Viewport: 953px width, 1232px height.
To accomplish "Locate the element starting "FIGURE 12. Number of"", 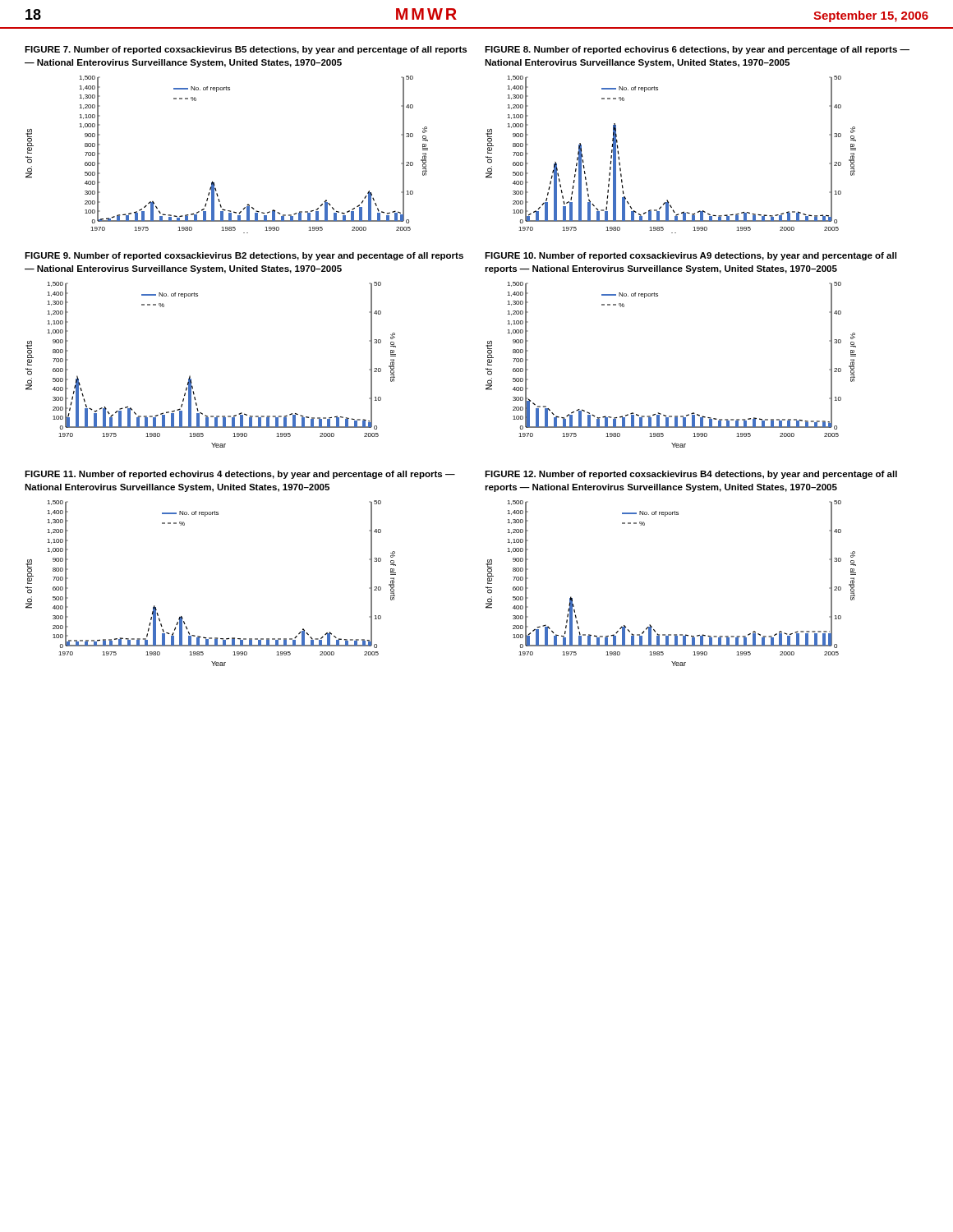I will click(691, 480).
